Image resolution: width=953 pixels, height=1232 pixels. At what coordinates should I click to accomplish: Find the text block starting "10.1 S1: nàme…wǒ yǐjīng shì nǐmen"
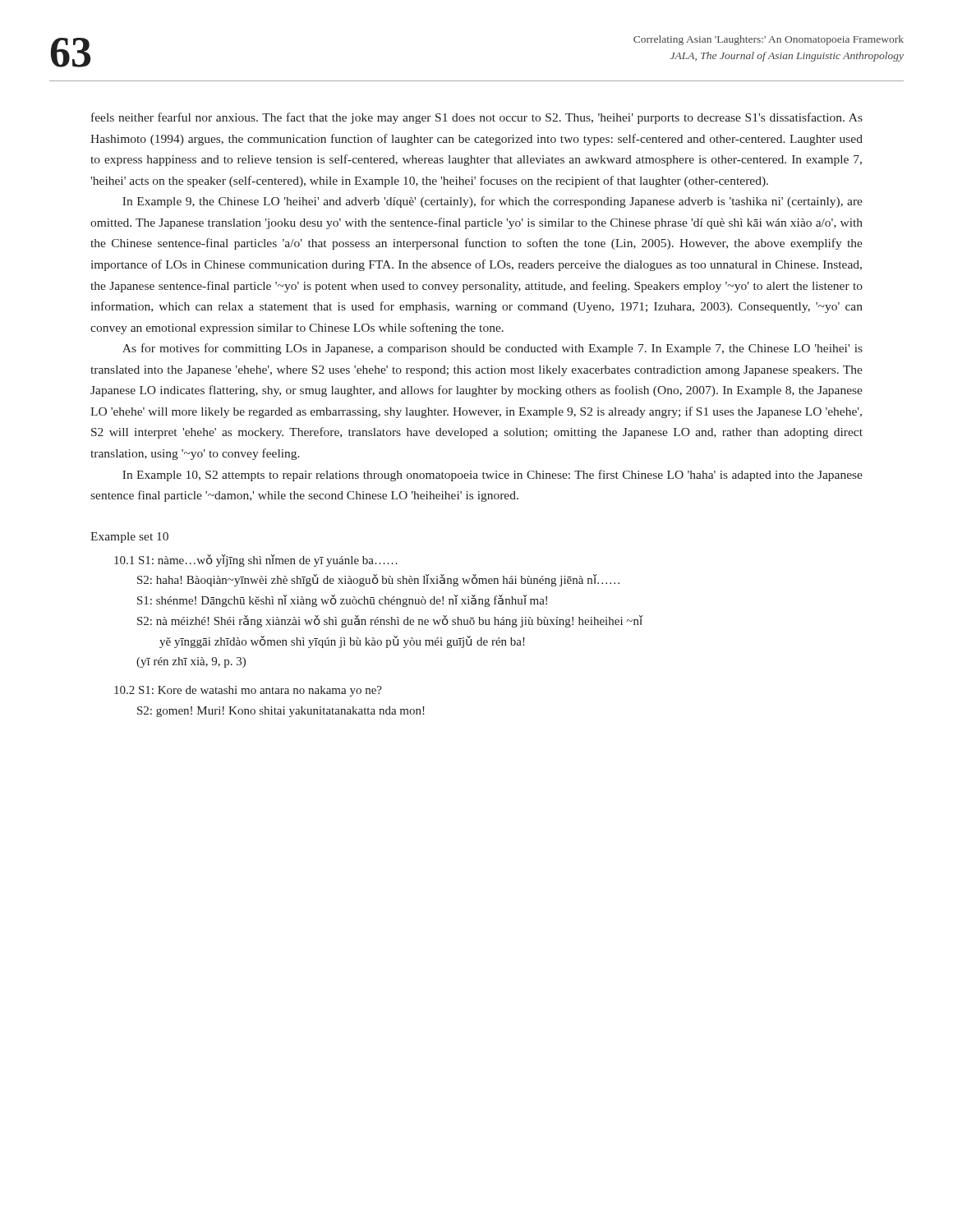(x=256, y=560)
